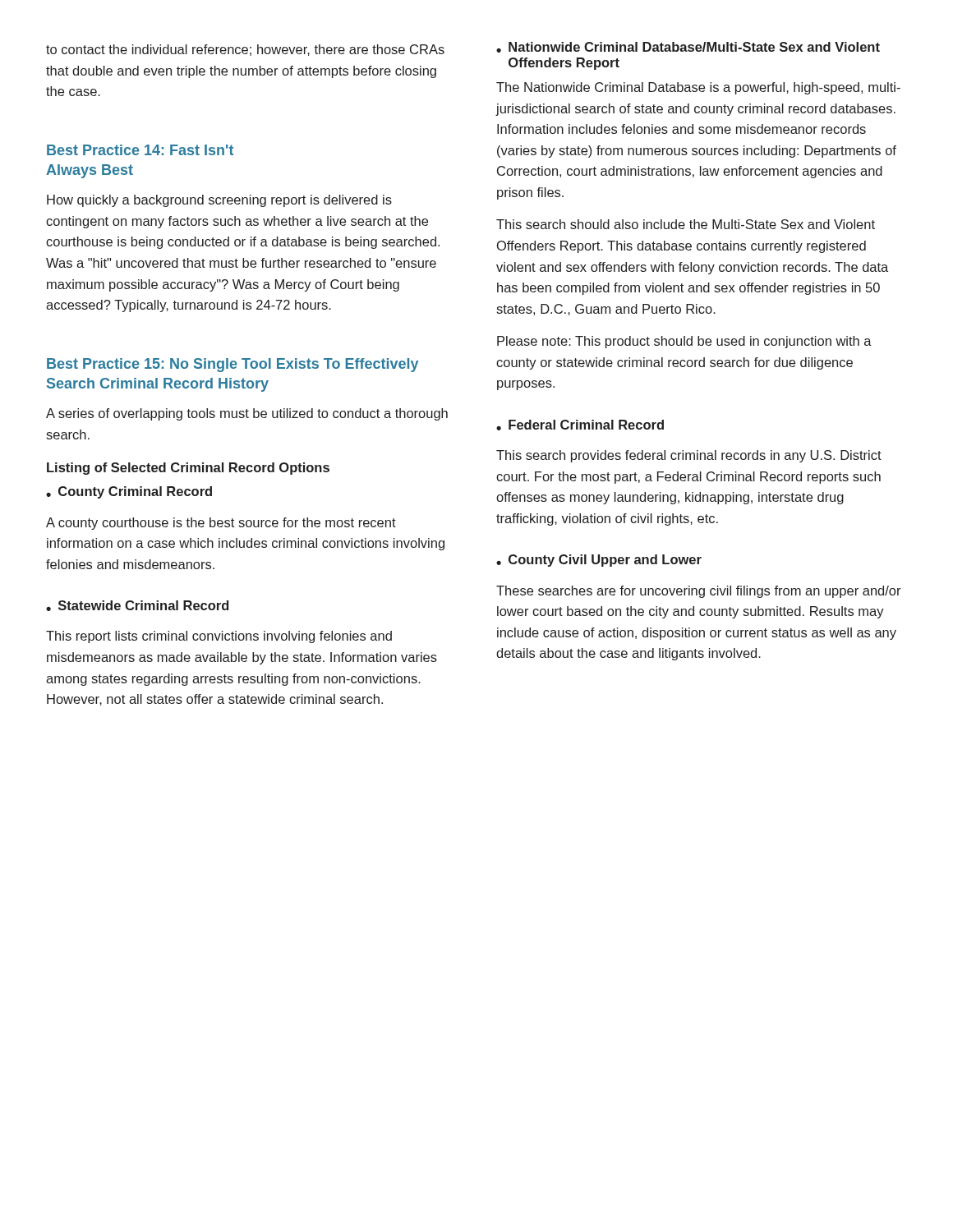Point to the region starting "Best Practice 15:"
This screenshot has height=1232, width=953.
(232, 374)
